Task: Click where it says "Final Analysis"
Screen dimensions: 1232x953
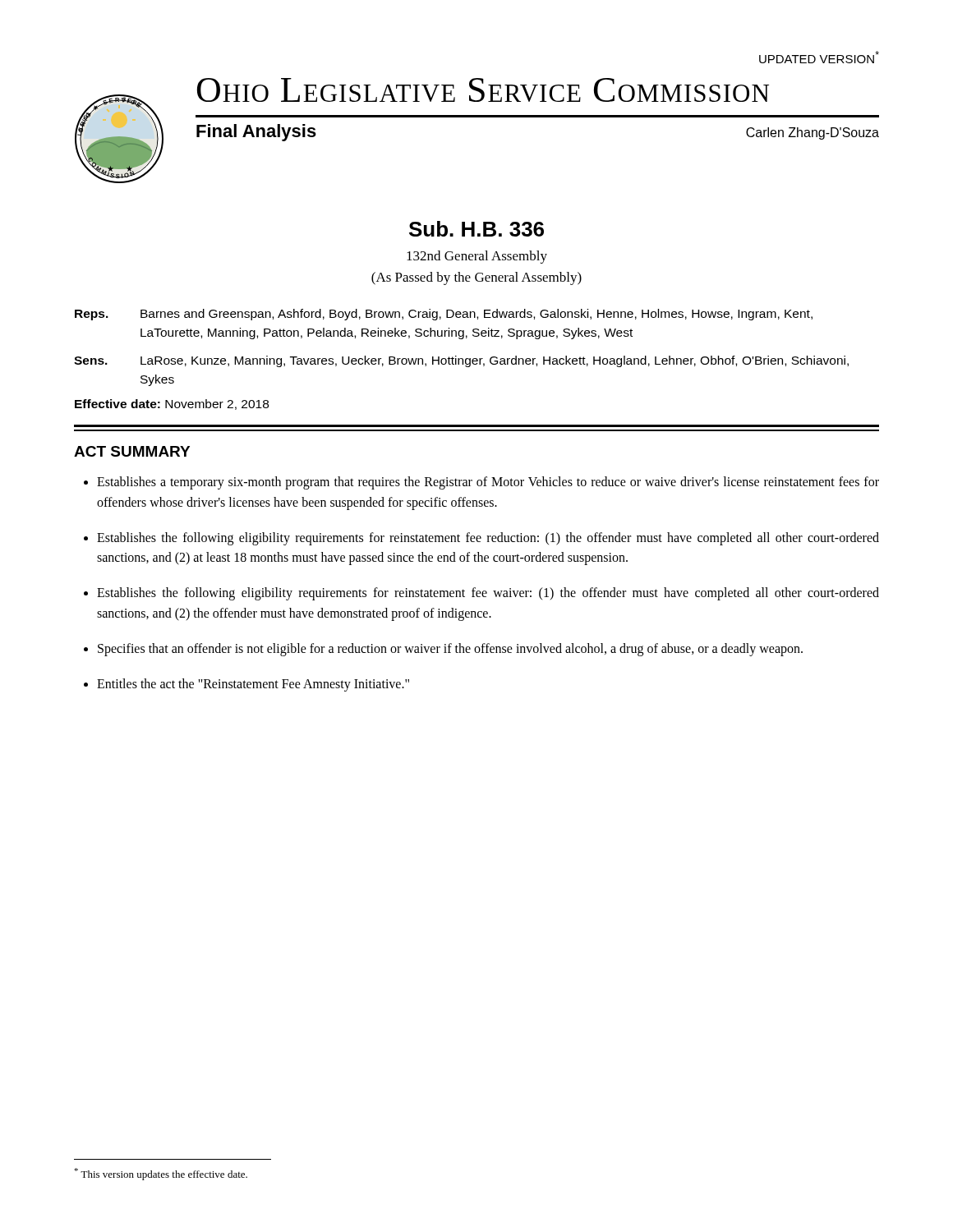Action: click(256, 131)
